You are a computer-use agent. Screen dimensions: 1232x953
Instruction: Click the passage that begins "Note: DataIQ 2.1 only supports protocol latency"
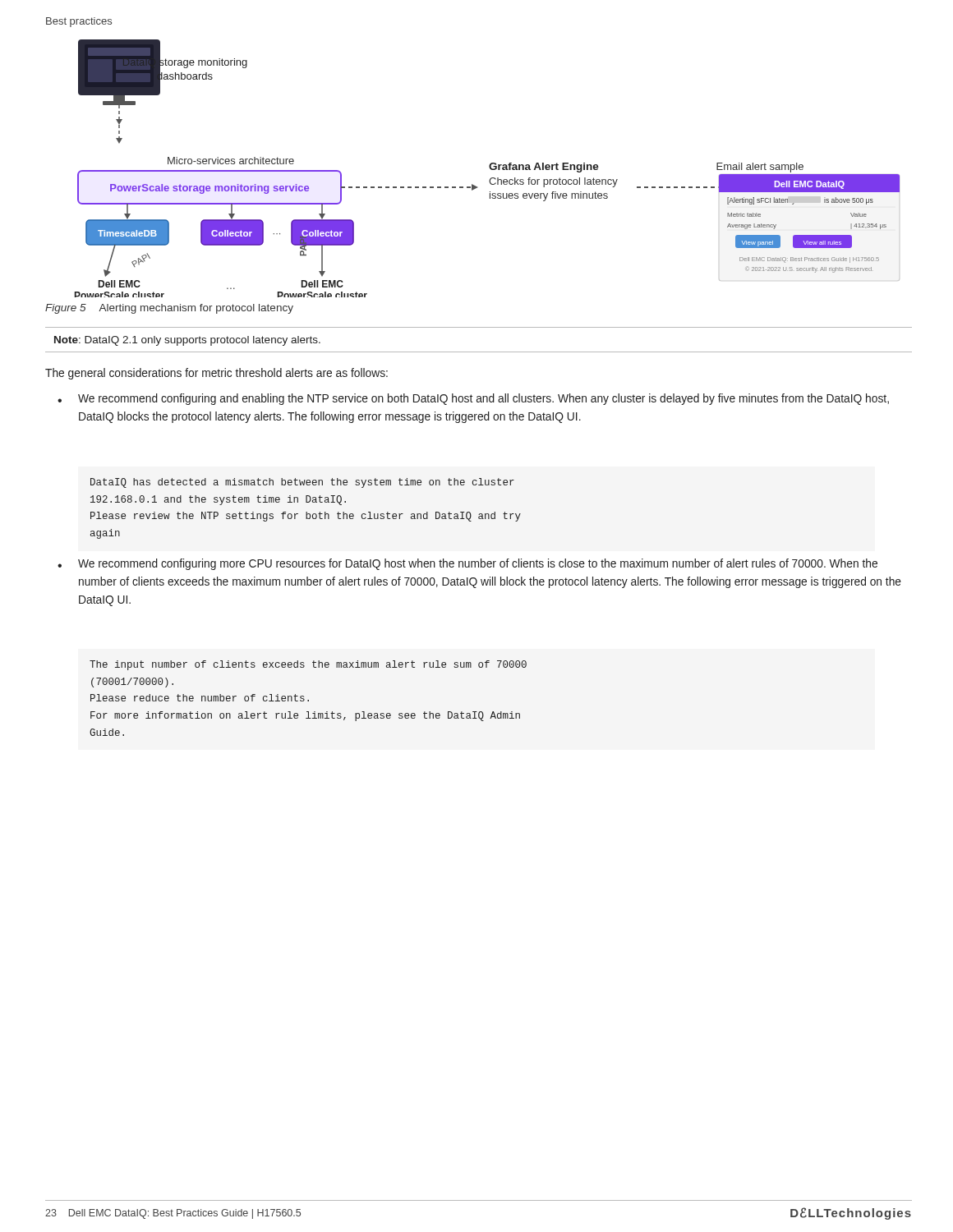click(x=187, y=340)
